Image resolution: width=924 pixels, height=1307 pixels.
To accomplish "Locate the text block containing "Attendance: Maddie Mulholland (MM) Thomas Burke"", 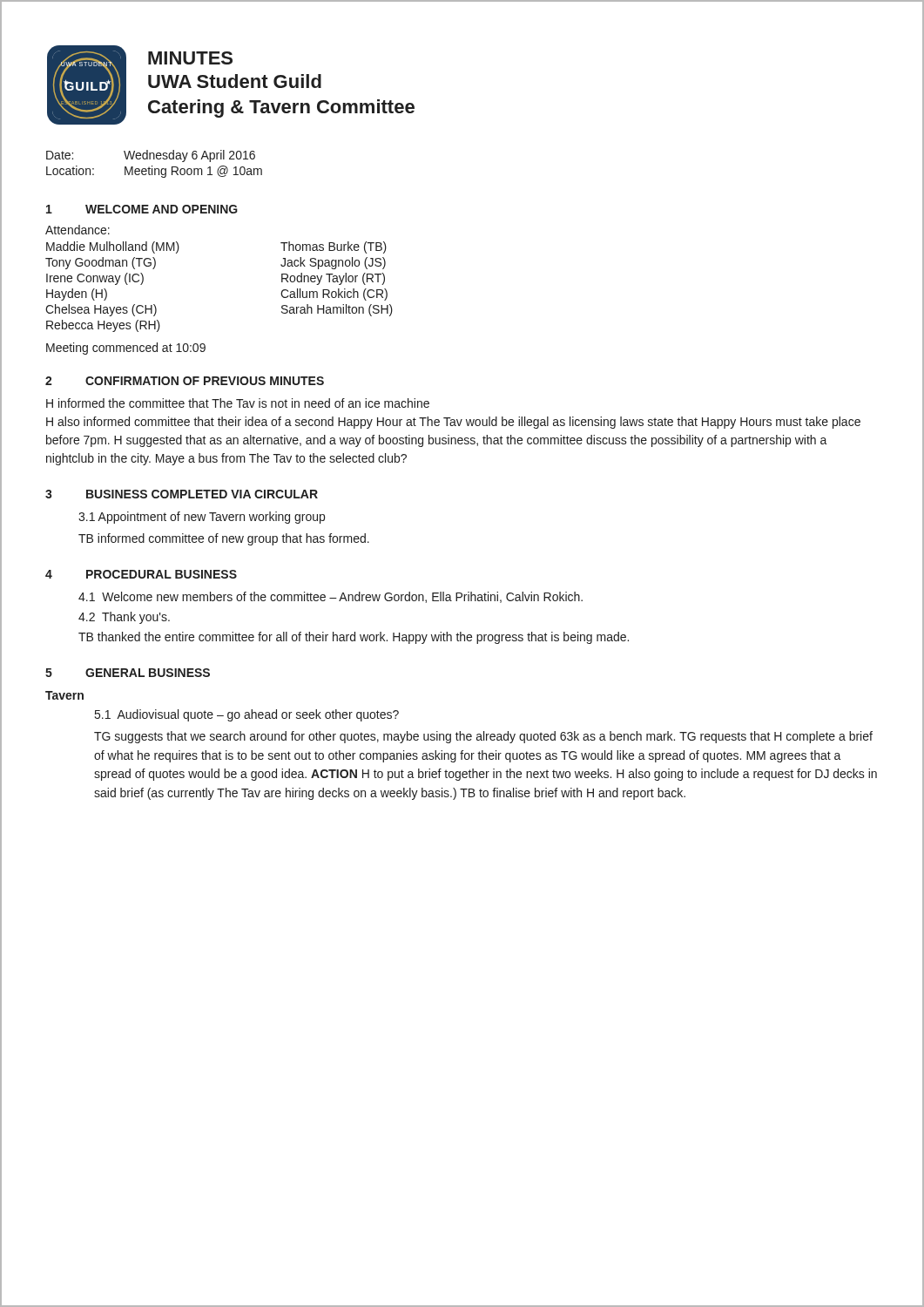I will pos(78,230).
